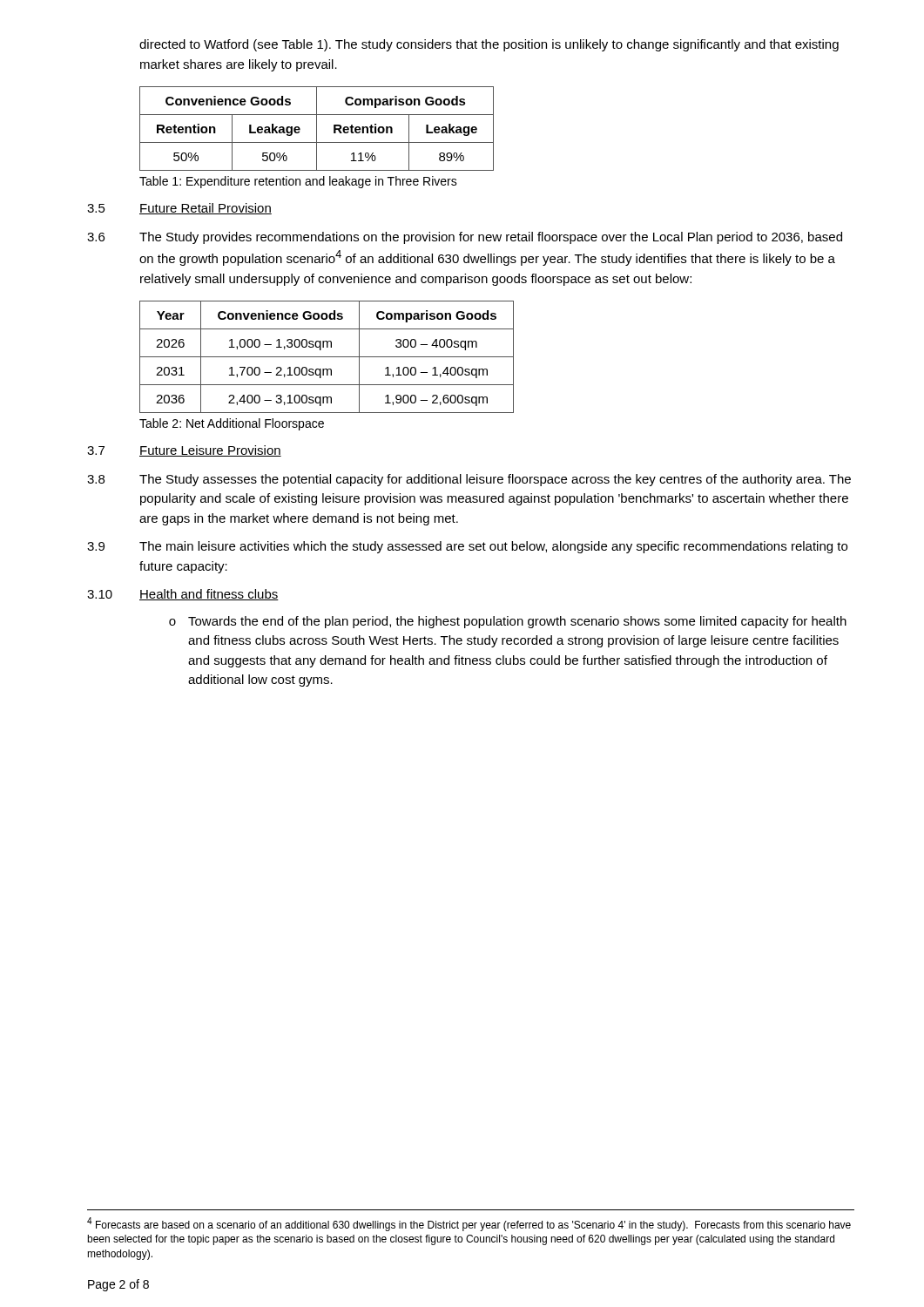The width and height of the screenshot is (924, 1307).
Task: Navigate to the text starting "3.10 Health and fitness clubs"
Action: coord(183,594)
